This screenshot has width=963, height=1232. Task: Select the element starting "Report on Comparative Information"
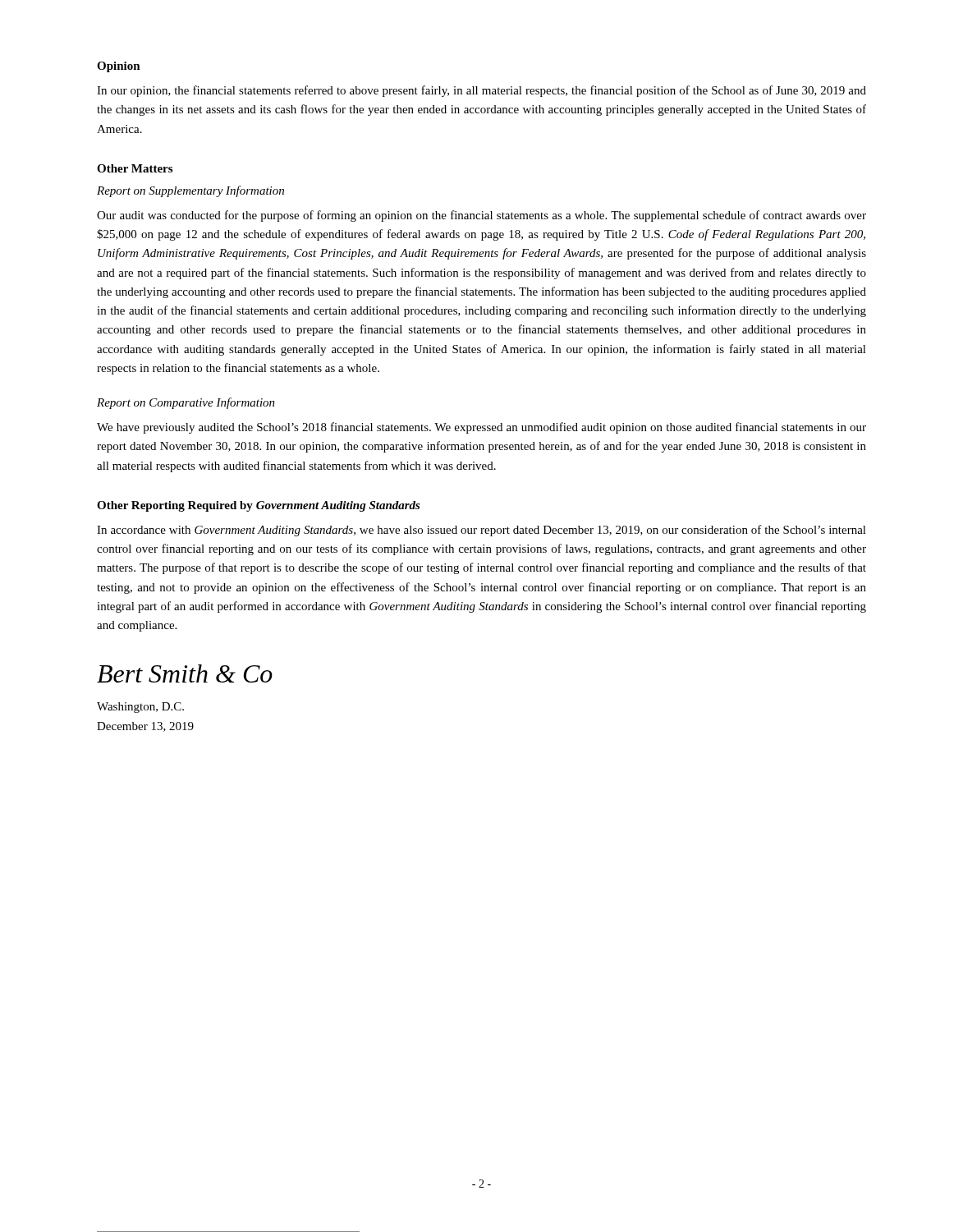click(186, 402)
